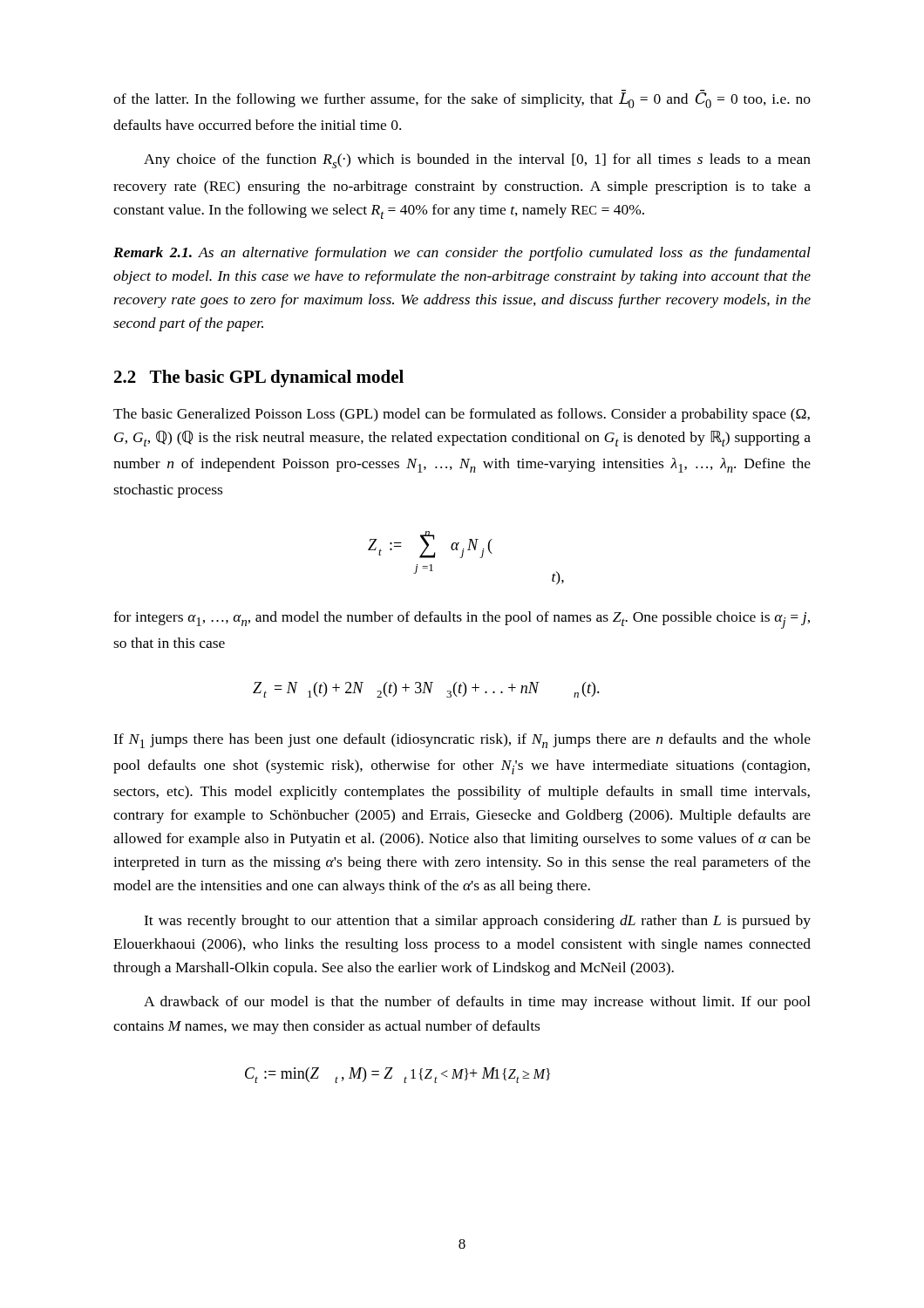Screen dimensions: 1308x924
Task: Locate the text block that says "The basic Generalized"
Action: tap(462, 452)
